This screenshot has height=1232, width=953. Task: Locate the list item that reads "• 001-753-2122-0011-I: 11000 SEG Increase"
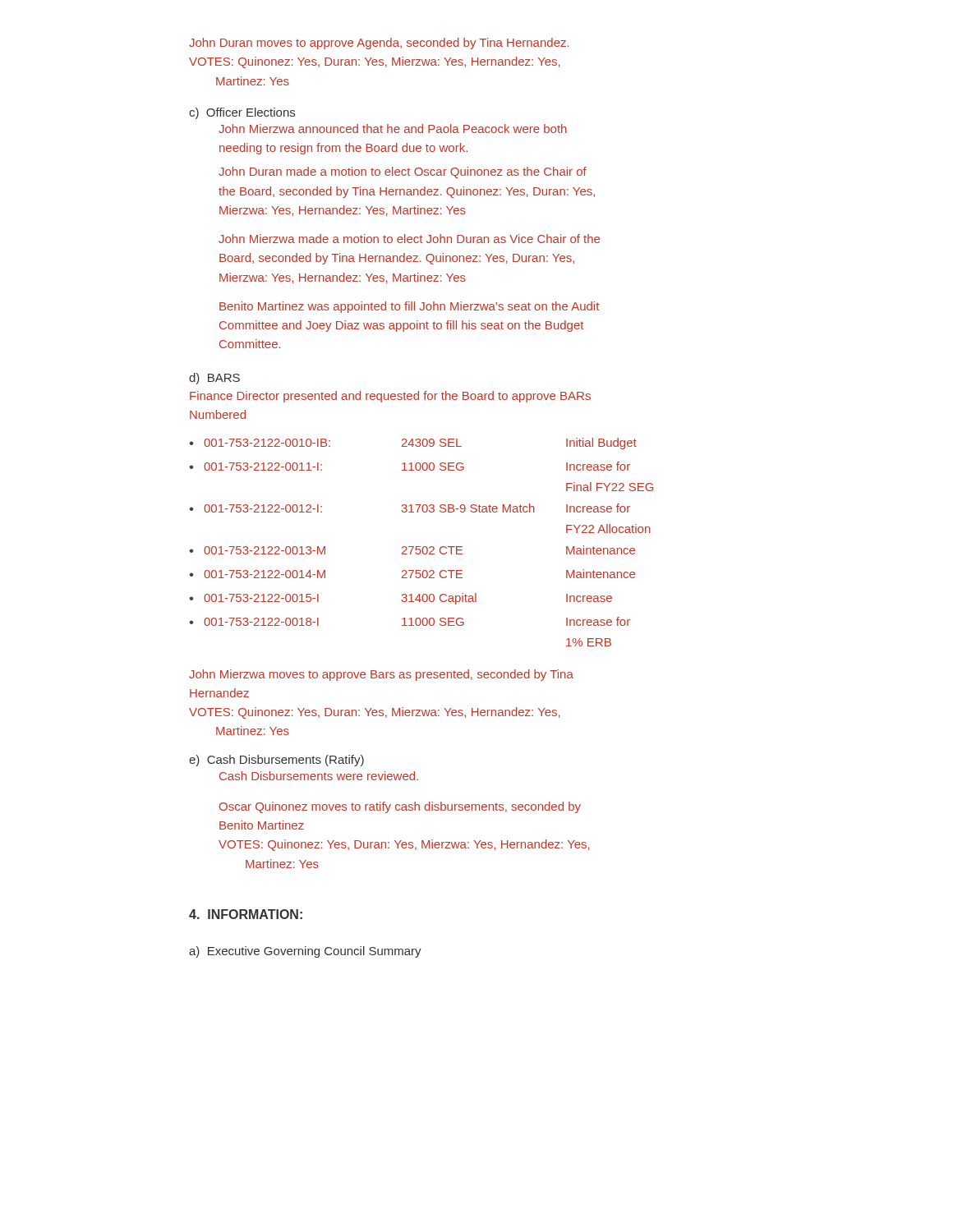click(422, 477)
